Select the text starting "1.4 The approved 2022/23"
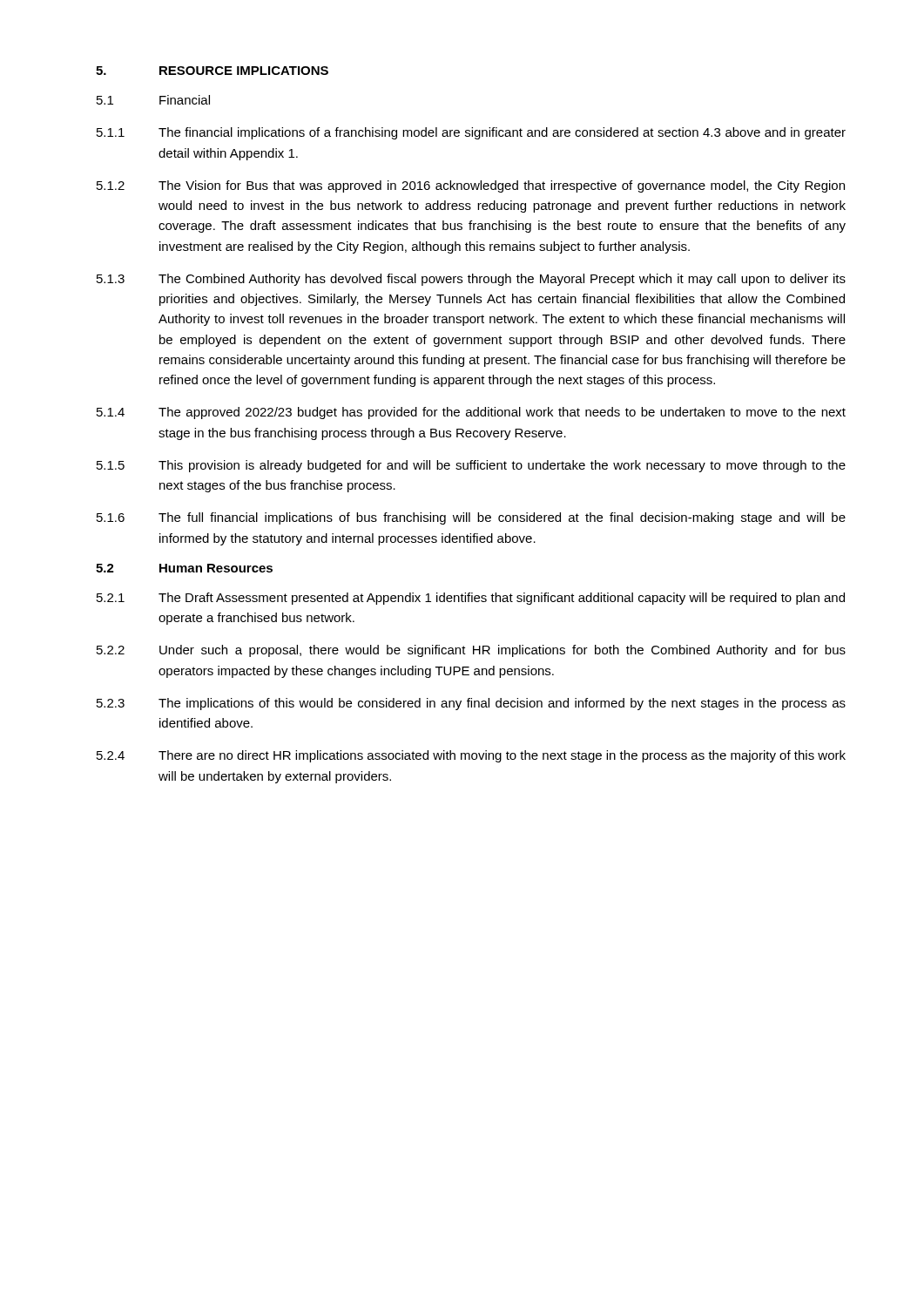 471,422
